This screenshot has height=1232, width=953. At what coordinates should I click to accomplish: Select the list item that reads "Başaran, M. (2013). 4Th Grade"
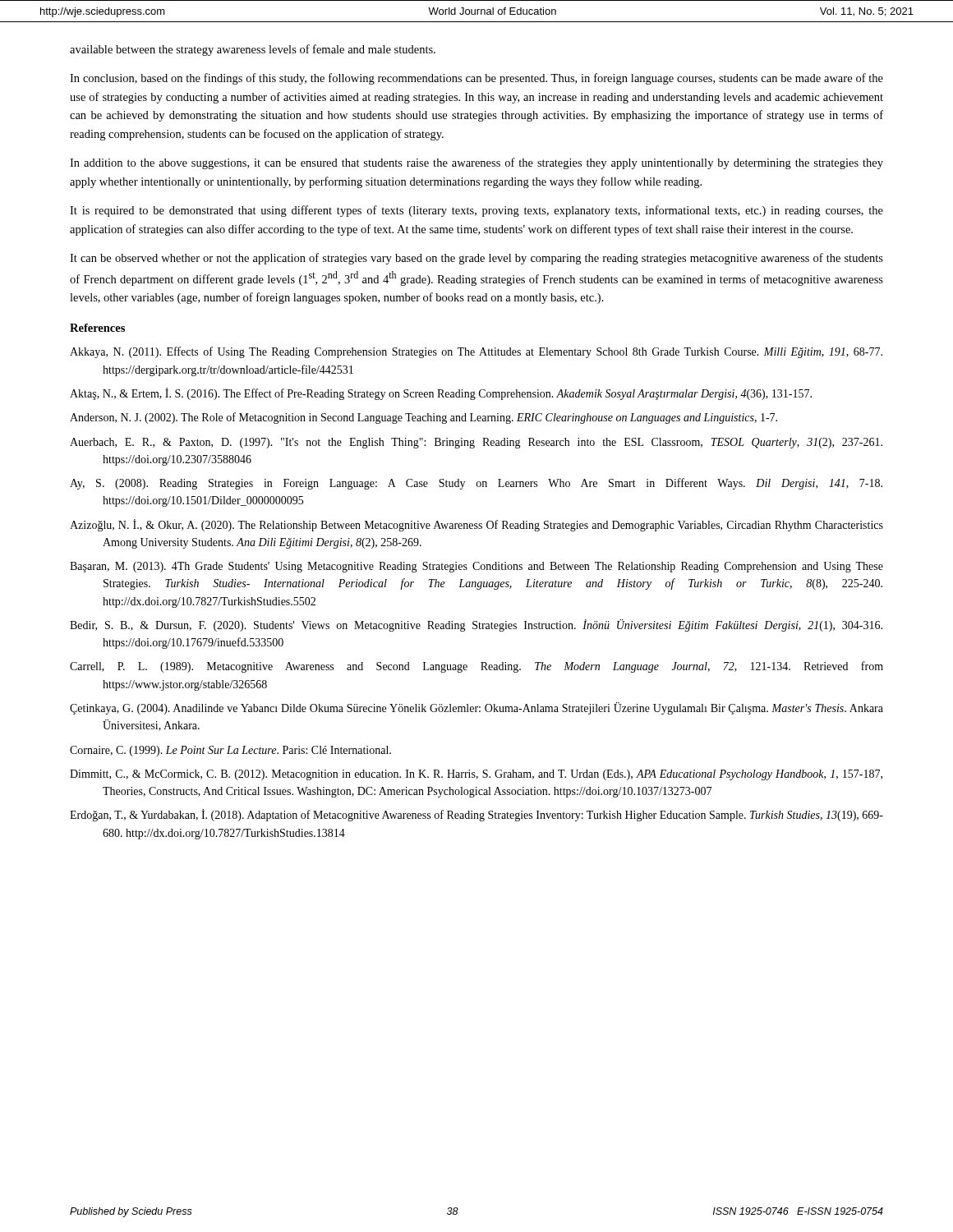click(x=476, y=584)
